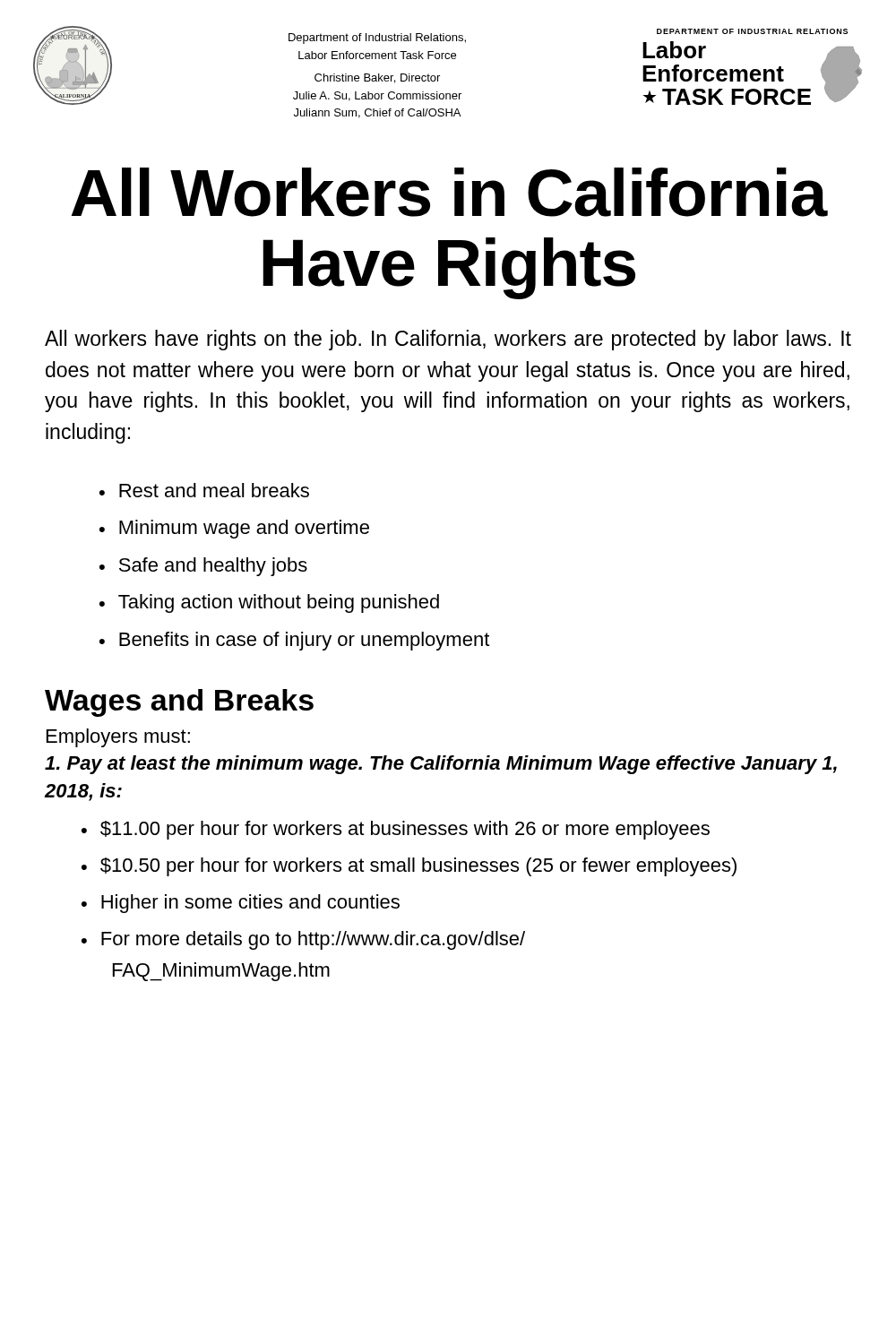
Task: Find the text starting "•Safe and healthy"
Action: pyautogui.click(x=203, y=566)
